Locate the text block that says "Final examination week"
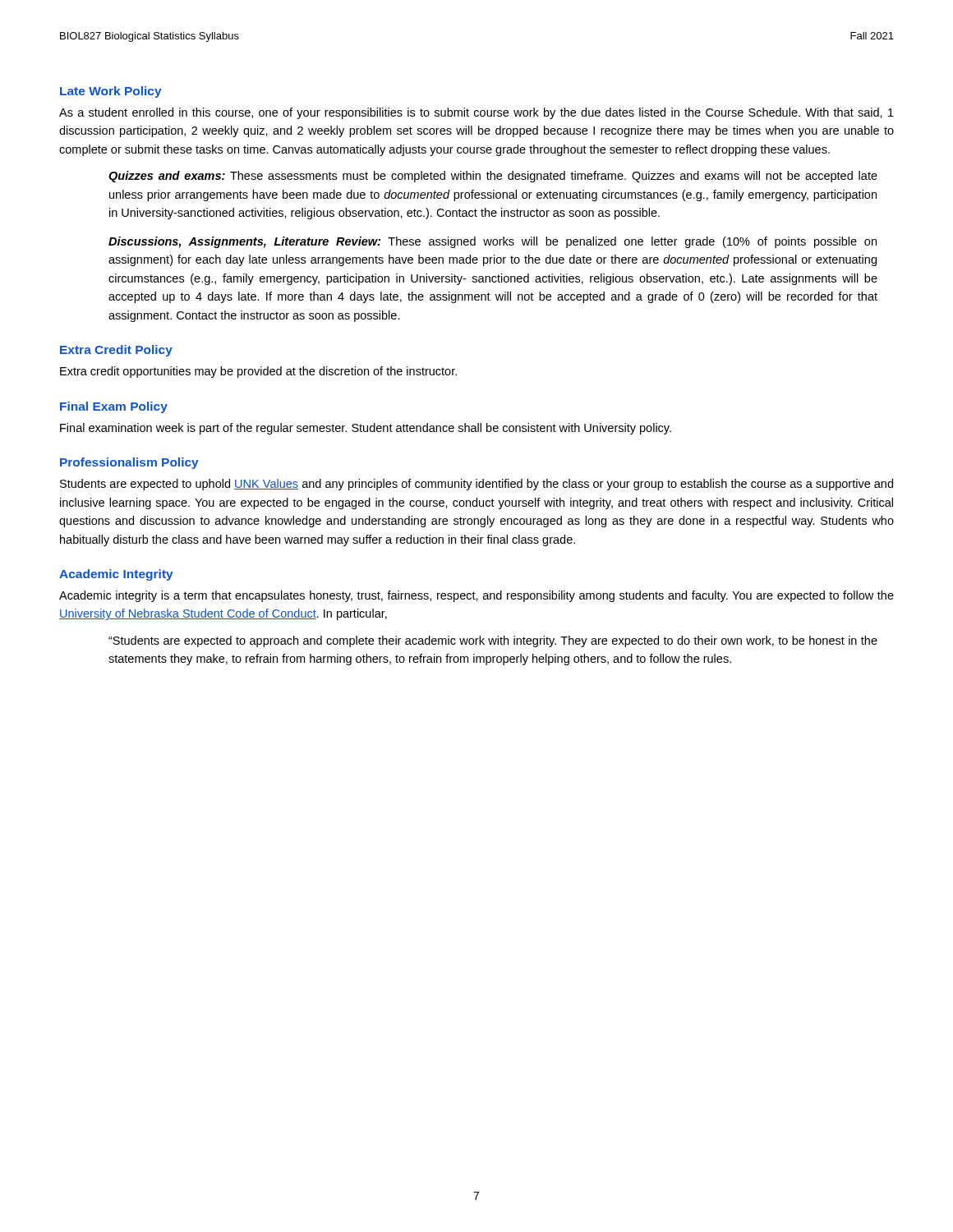Image resolution: width=953 pixels, height=1232 pixels. [366, 428]
